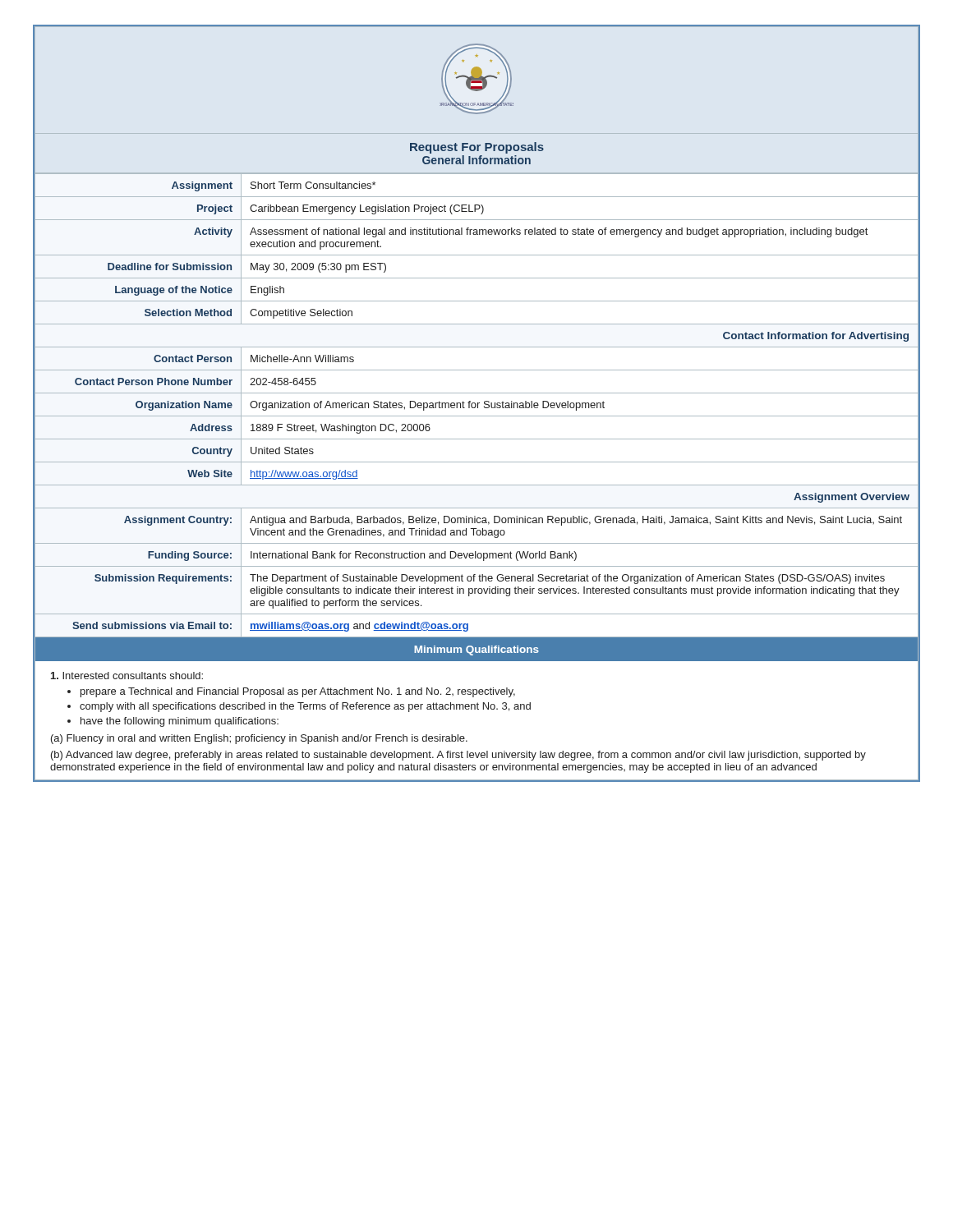Click where it says "Minimum Qualifications"
The width and height of the screenshot is (953, 1232).
pyautogui.click(x=476, y=649)
